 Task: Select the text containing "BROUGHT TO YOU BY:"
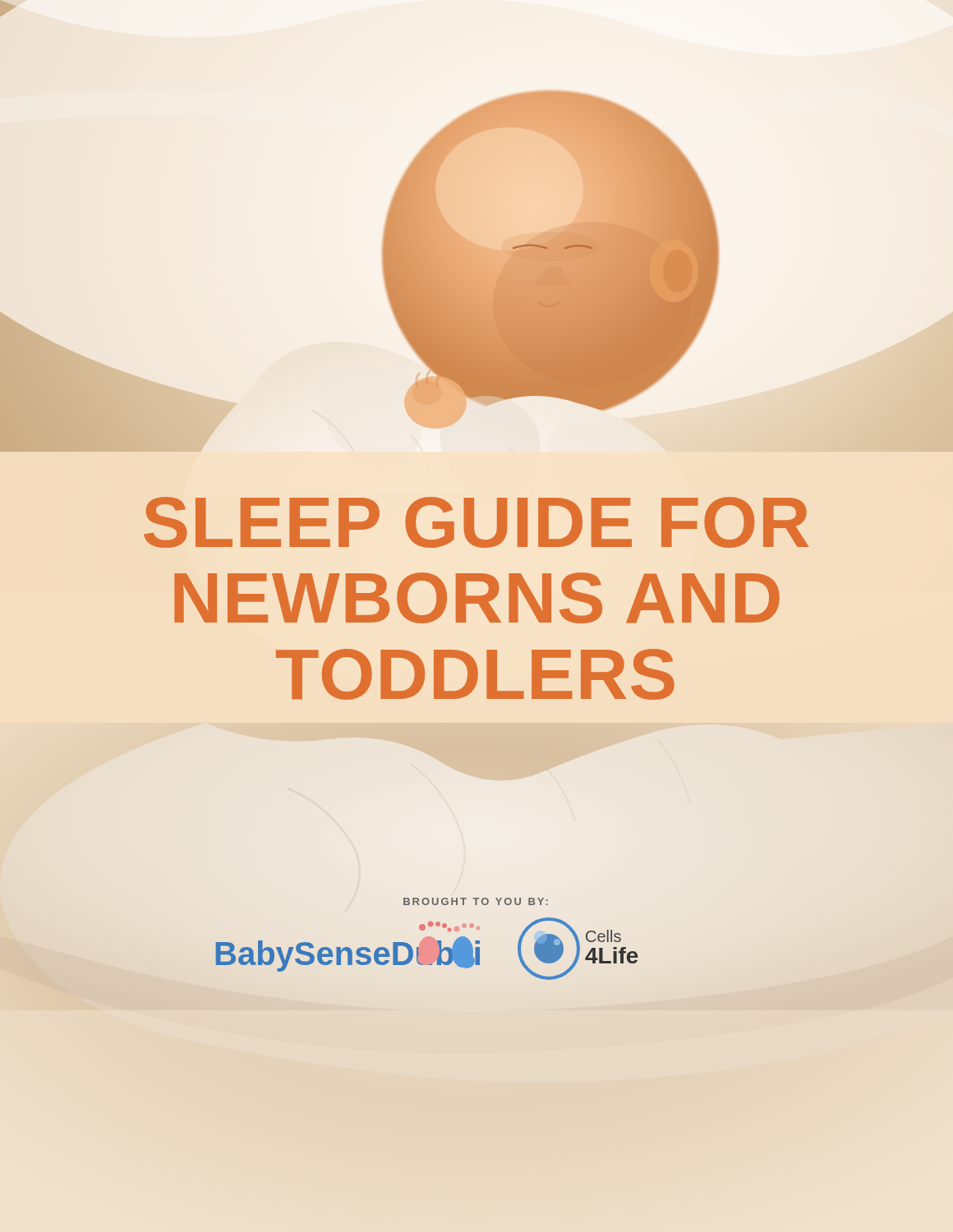[476, 901]
